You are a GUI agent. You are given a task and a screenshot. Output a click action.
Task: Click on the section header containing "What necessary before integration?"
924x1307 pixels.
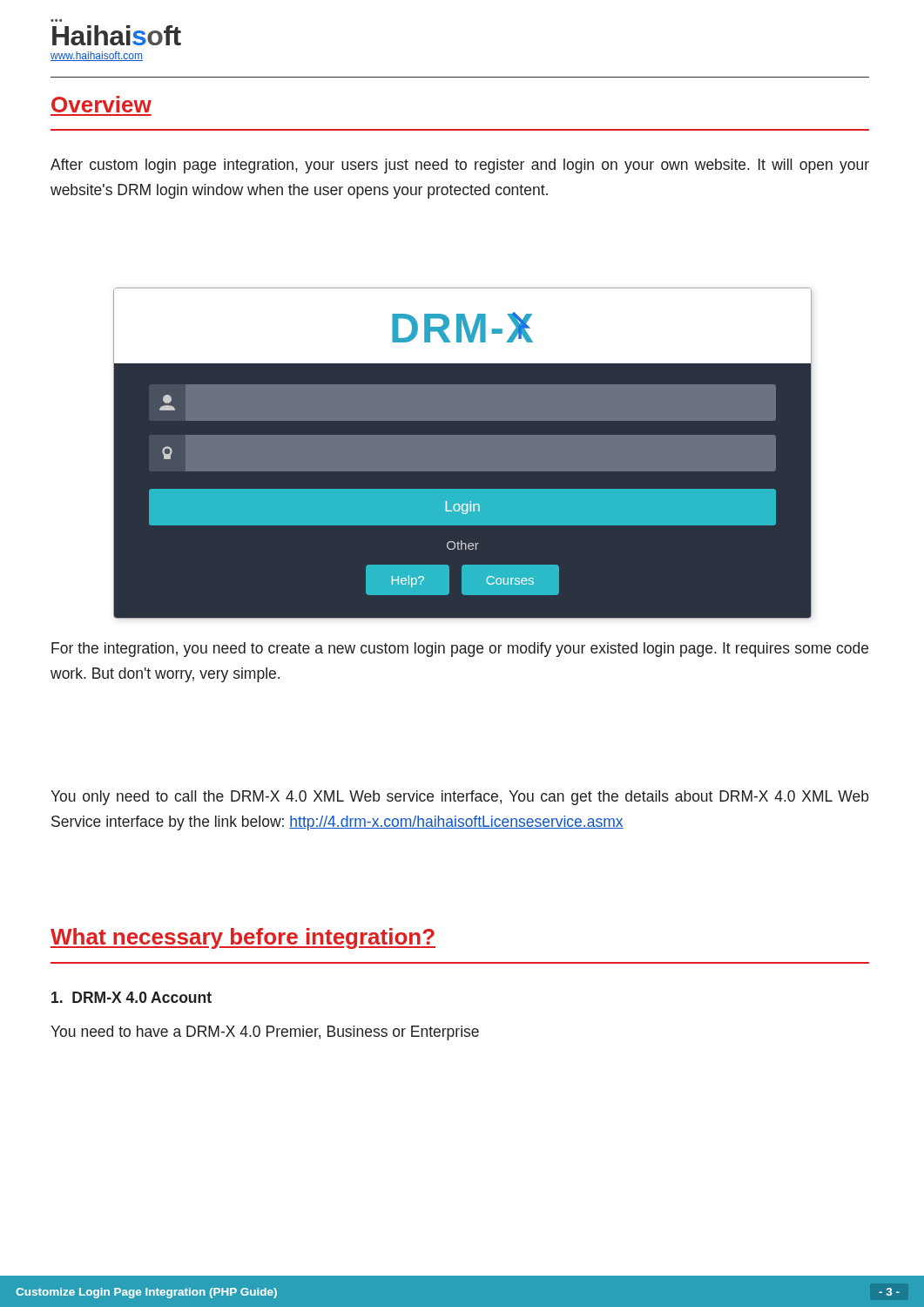(243, 937)
